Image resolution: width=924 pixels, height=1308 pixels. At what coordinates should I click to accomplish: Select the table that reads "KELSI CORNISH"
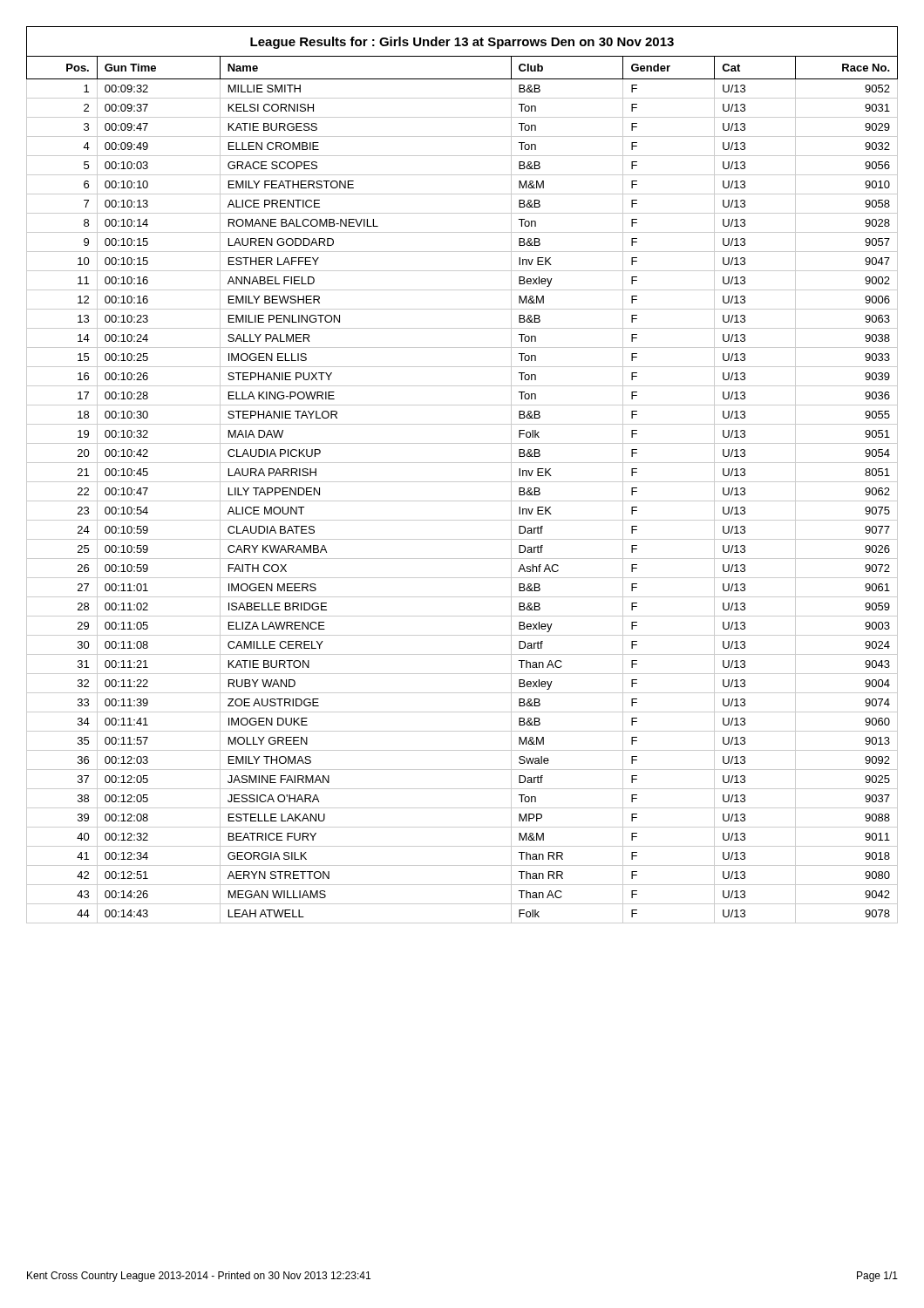tap(462, 490)
